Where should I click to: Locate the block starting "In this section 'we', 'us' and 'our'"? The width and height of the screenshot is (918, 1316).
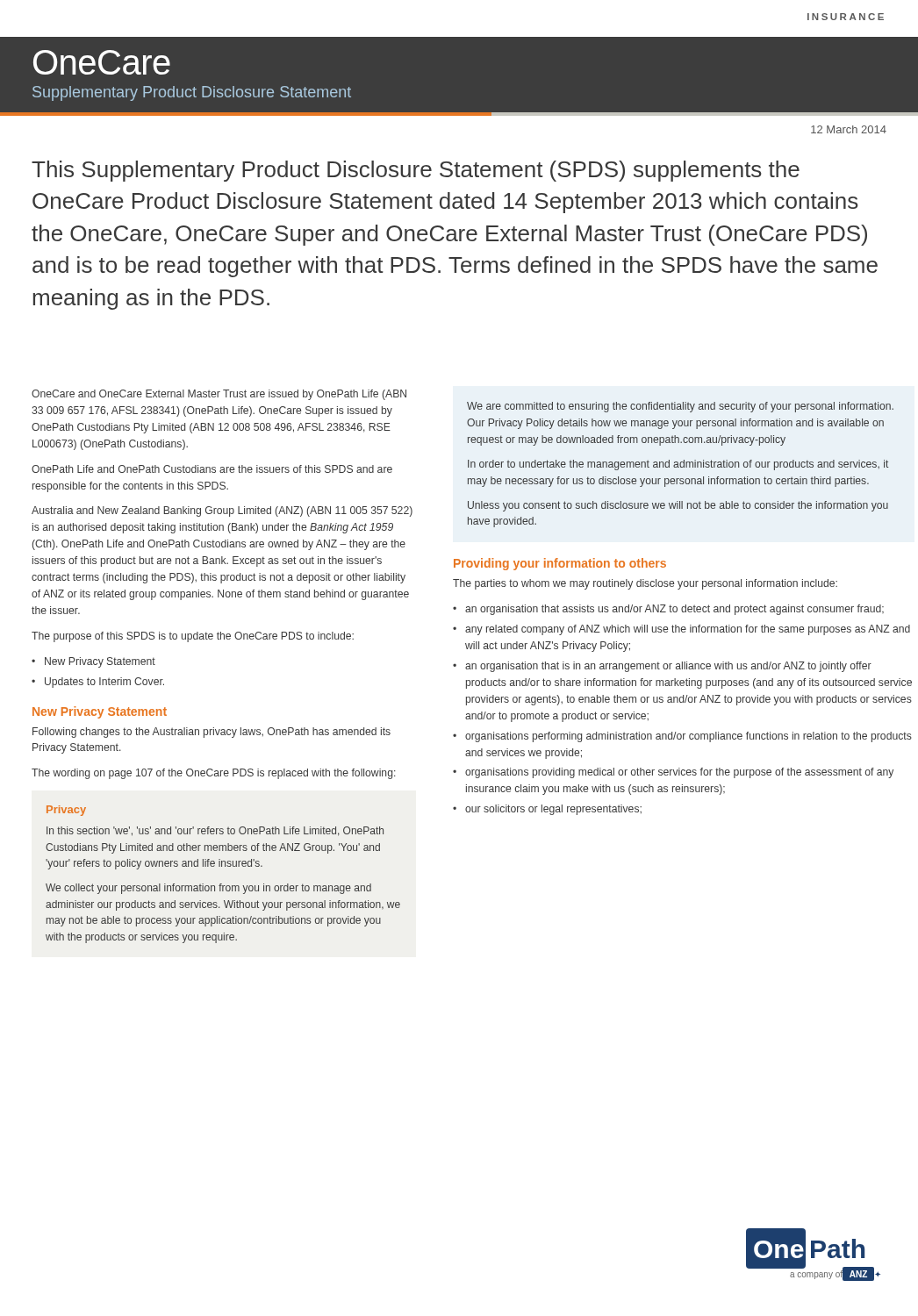[224, 884]
